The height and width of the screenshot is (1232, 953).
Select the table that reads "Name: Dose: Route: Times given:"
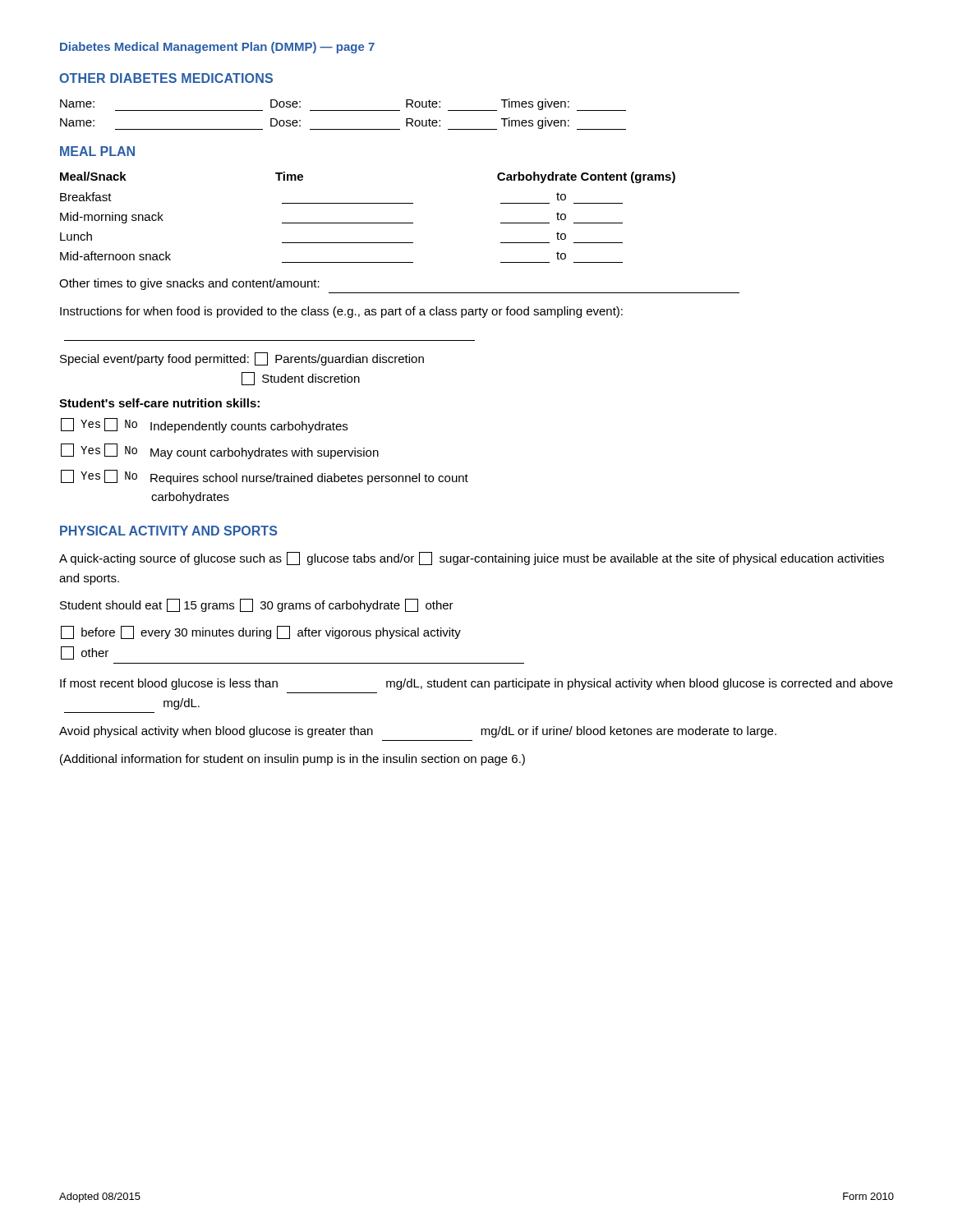pos(476,113)
